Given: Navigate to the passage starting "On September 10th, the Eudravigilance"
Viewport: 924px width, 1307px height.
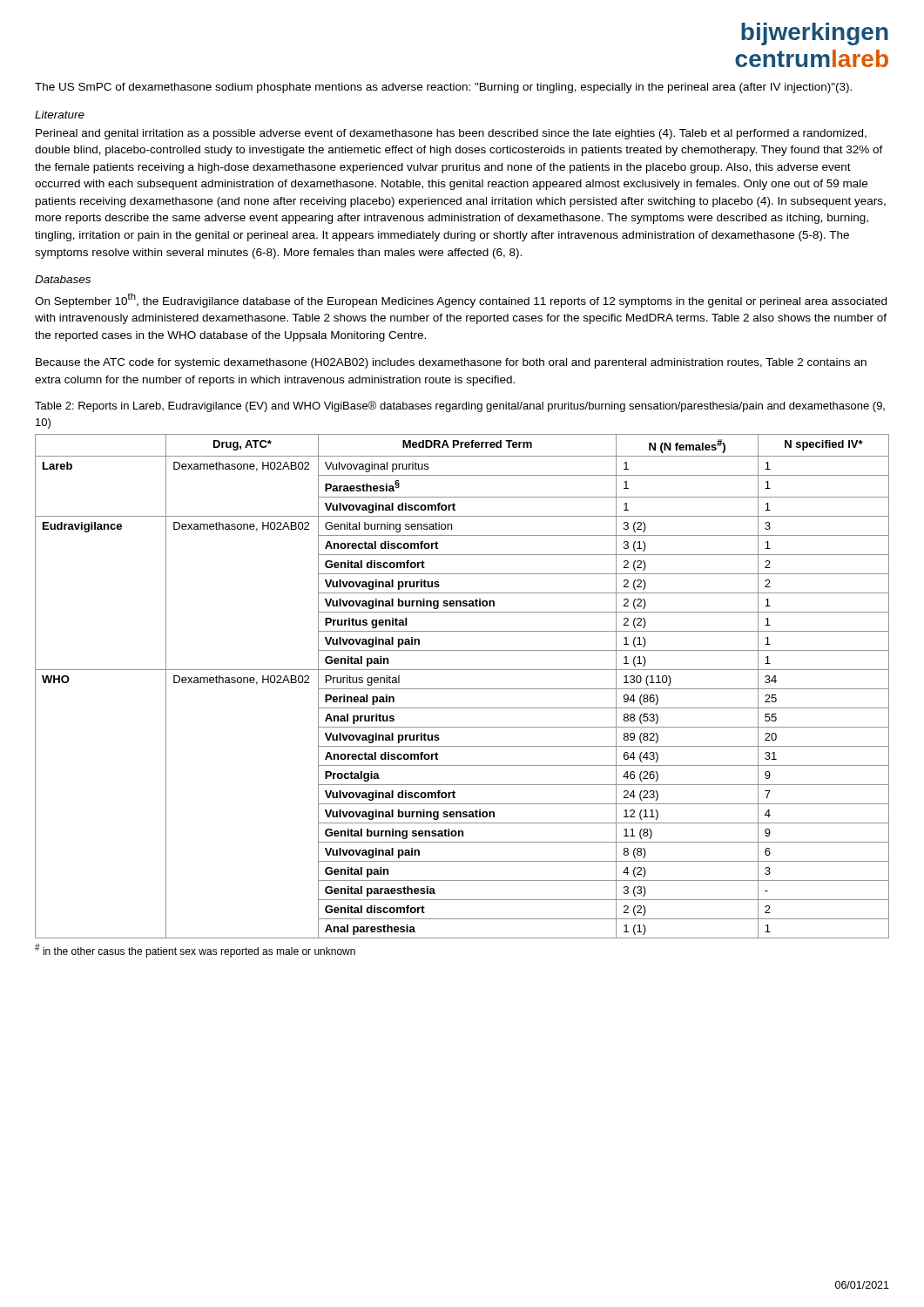Looking at the screenshot, I should coord(461,316).
